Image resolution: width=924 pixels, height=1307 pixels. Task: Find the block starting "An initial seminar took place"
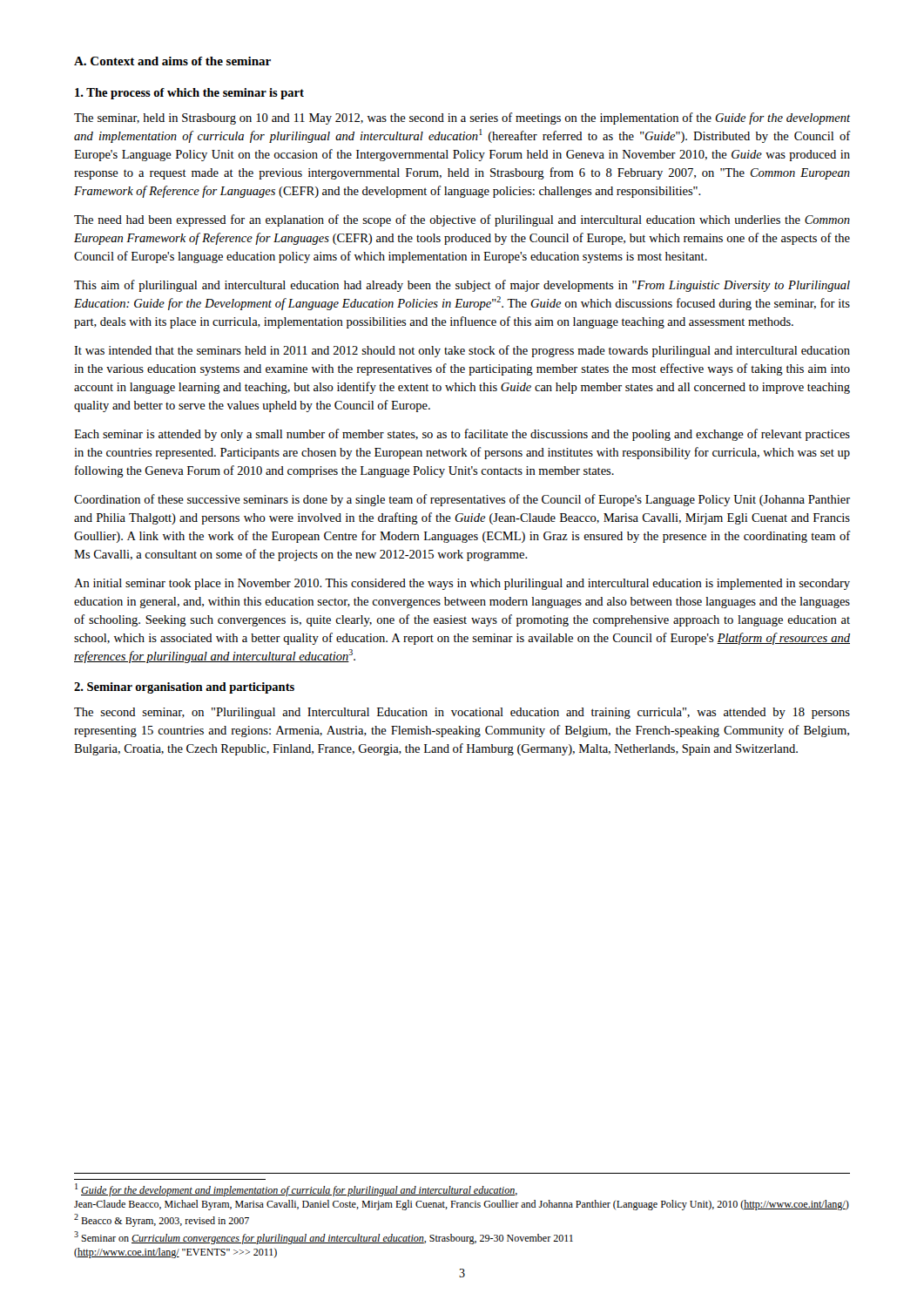click(462, 620)
